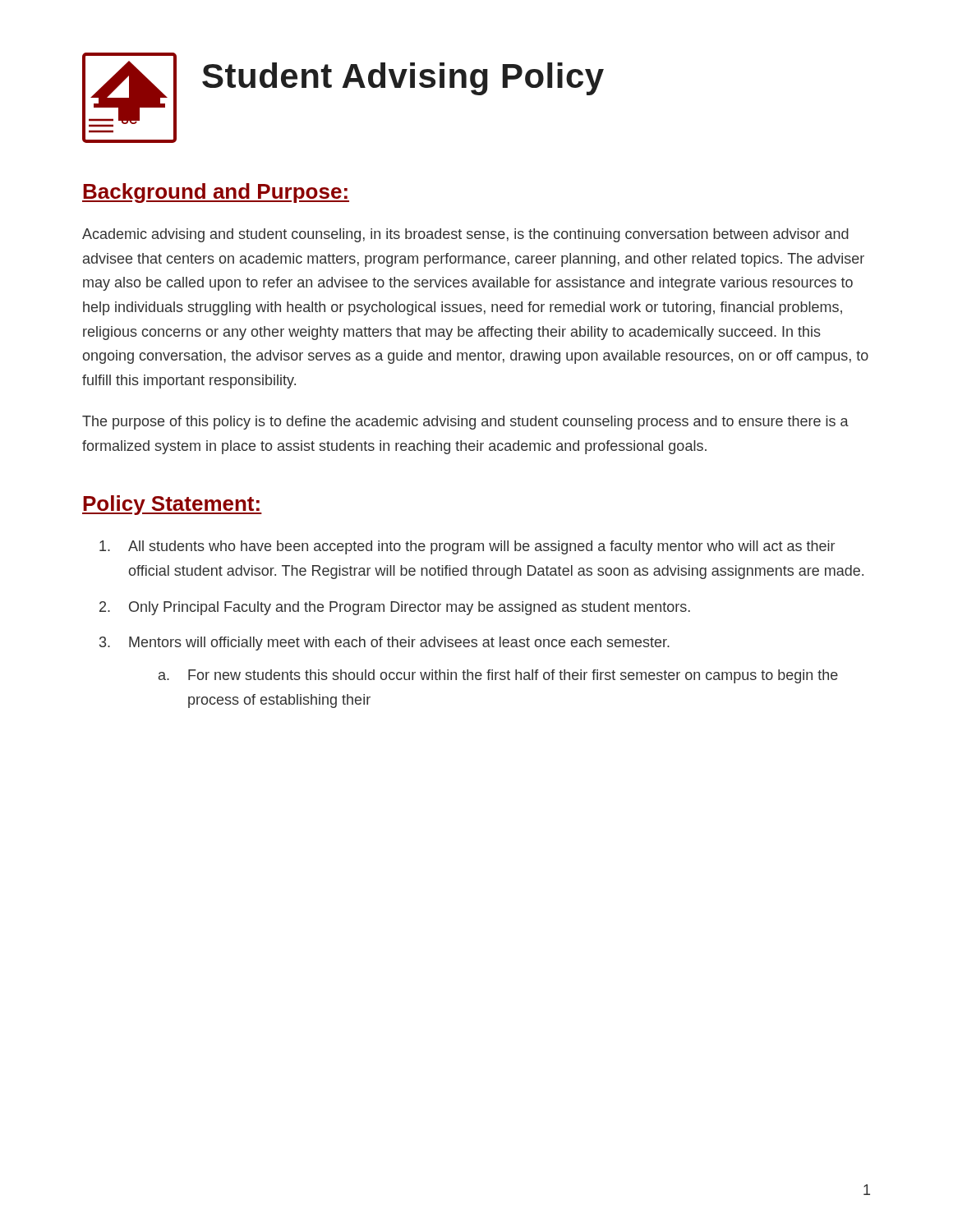The width and height of the screenshot is (953, 1232).
Task: Select the list item that reads "3. Mentors will"
Action: (x=485, y=672)
